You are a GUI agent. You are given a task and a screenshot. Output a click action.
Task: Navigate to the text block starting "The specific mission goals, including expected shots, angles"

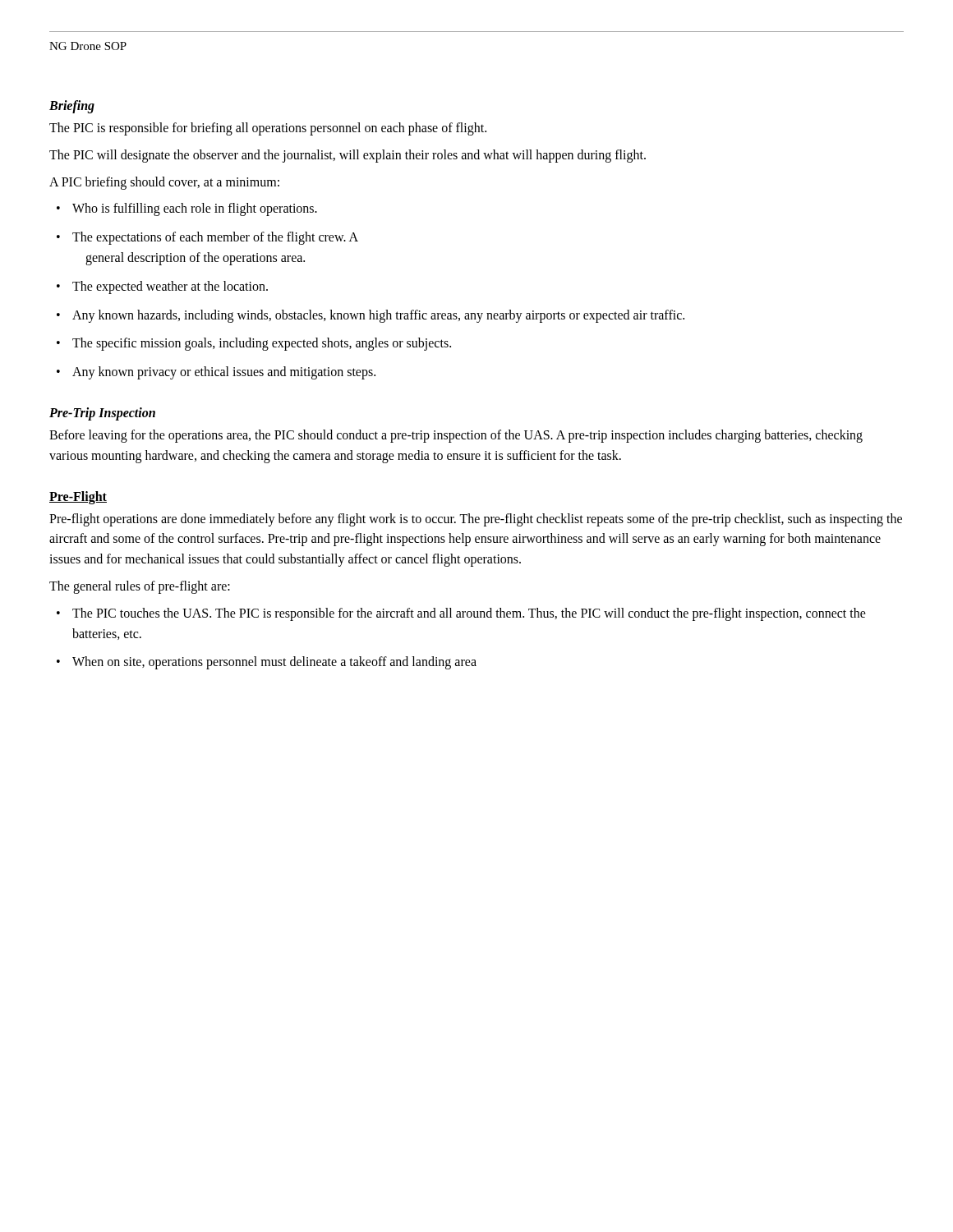tap(262, 343)
